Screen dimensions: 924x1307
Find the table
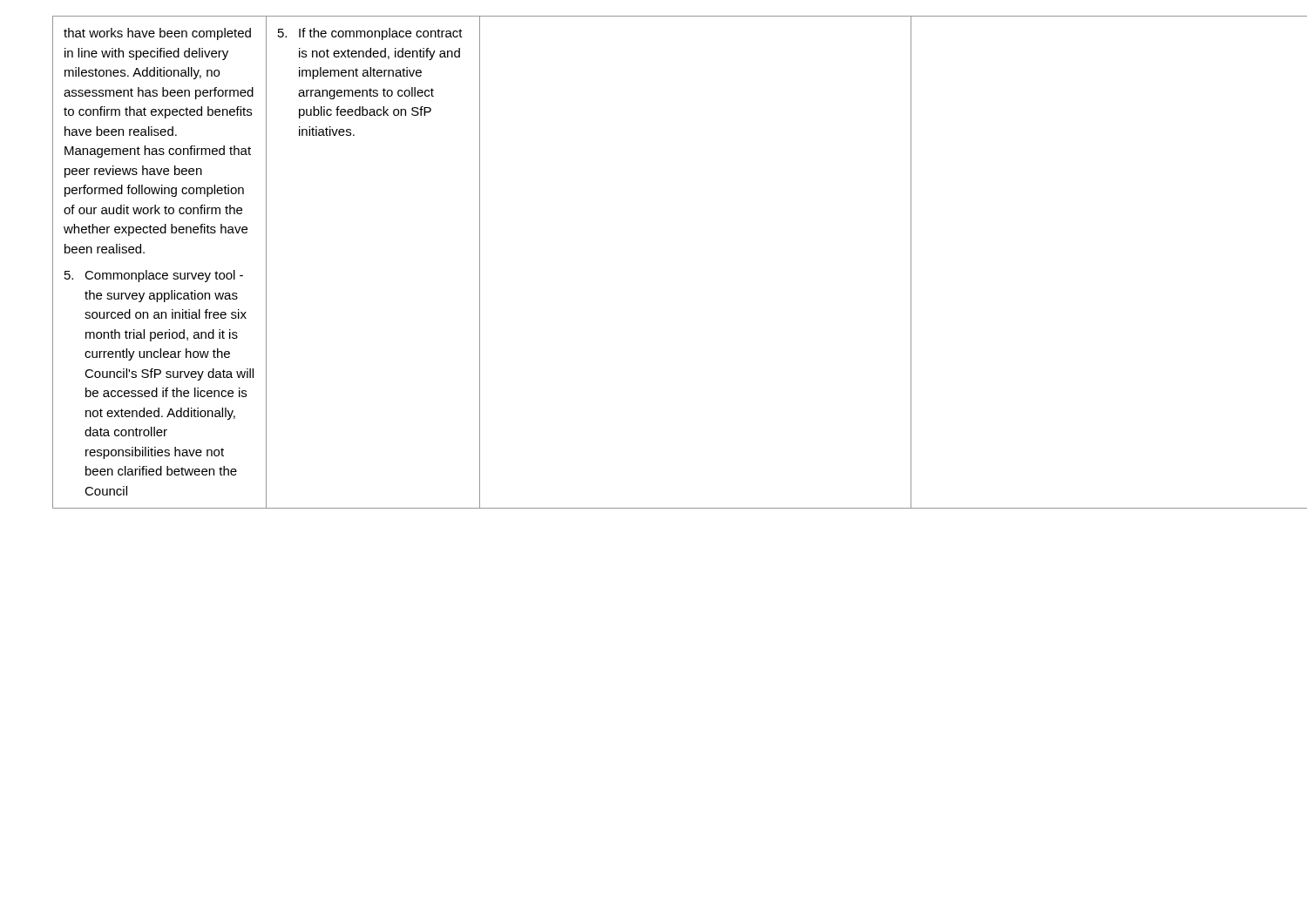[654, 262]
